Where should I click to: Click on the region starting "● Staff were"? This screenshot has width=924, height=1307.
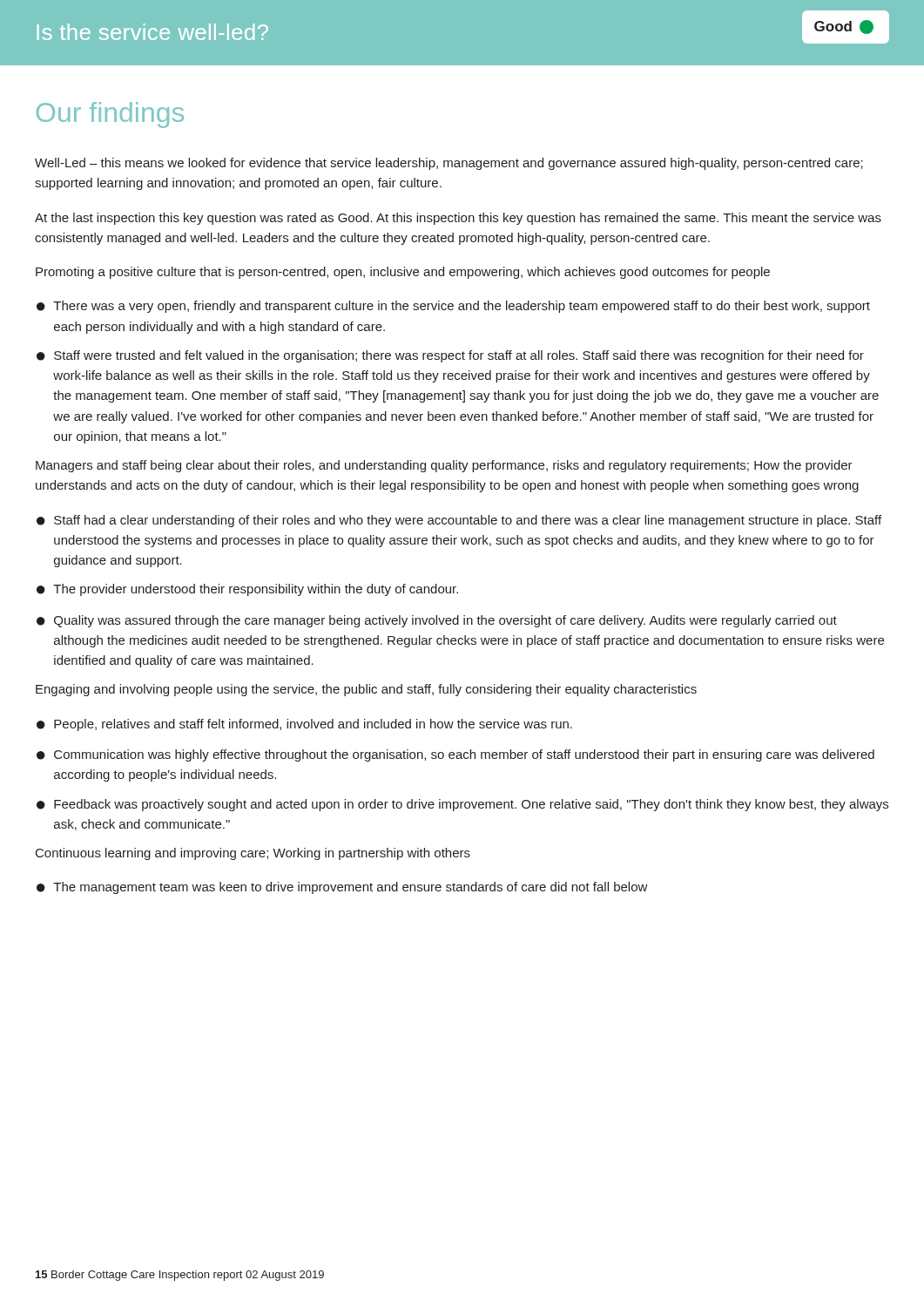[x=462, y=395]
